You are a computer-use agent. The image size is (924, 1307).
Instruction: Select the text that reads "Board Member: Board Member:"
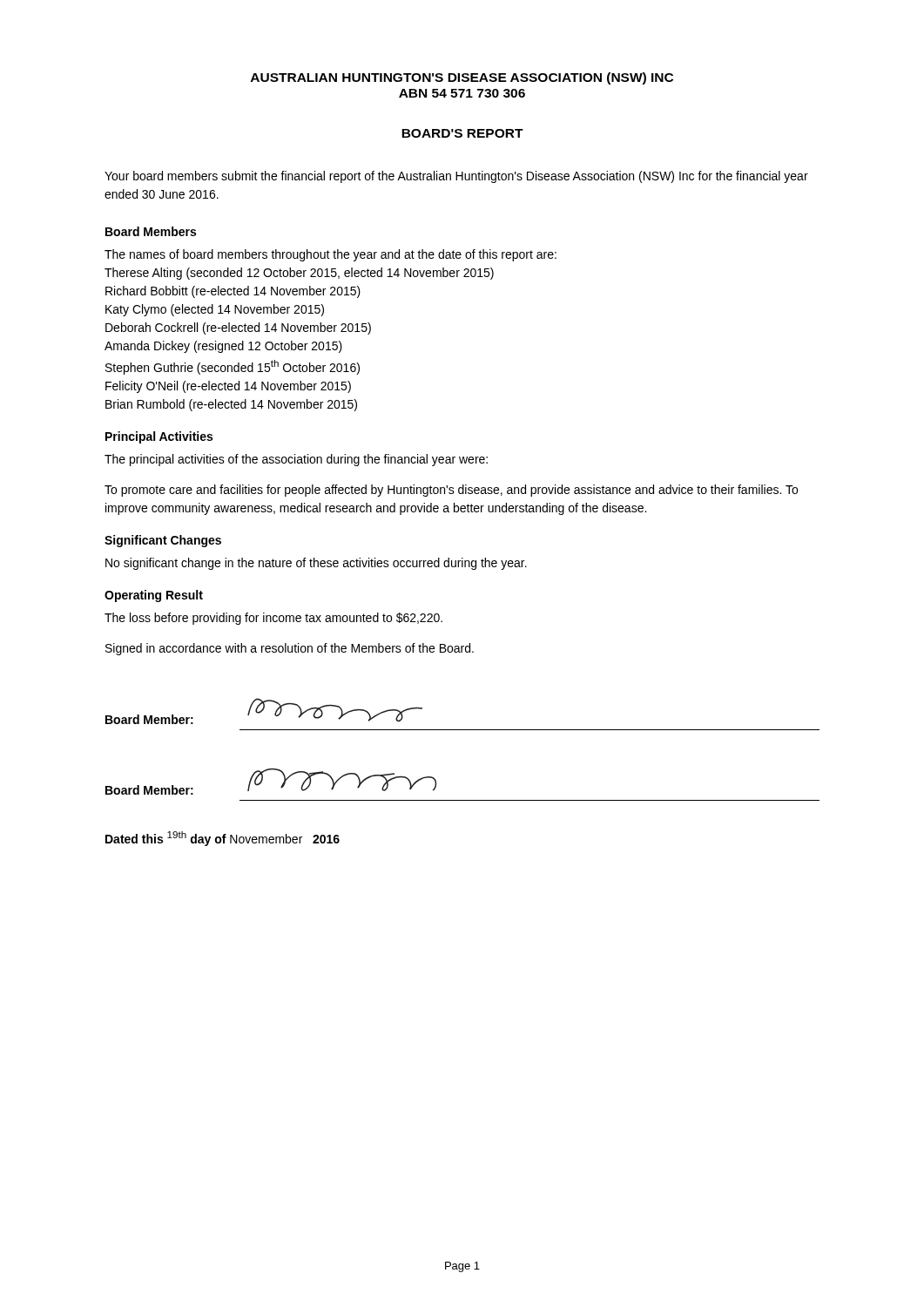462,741
